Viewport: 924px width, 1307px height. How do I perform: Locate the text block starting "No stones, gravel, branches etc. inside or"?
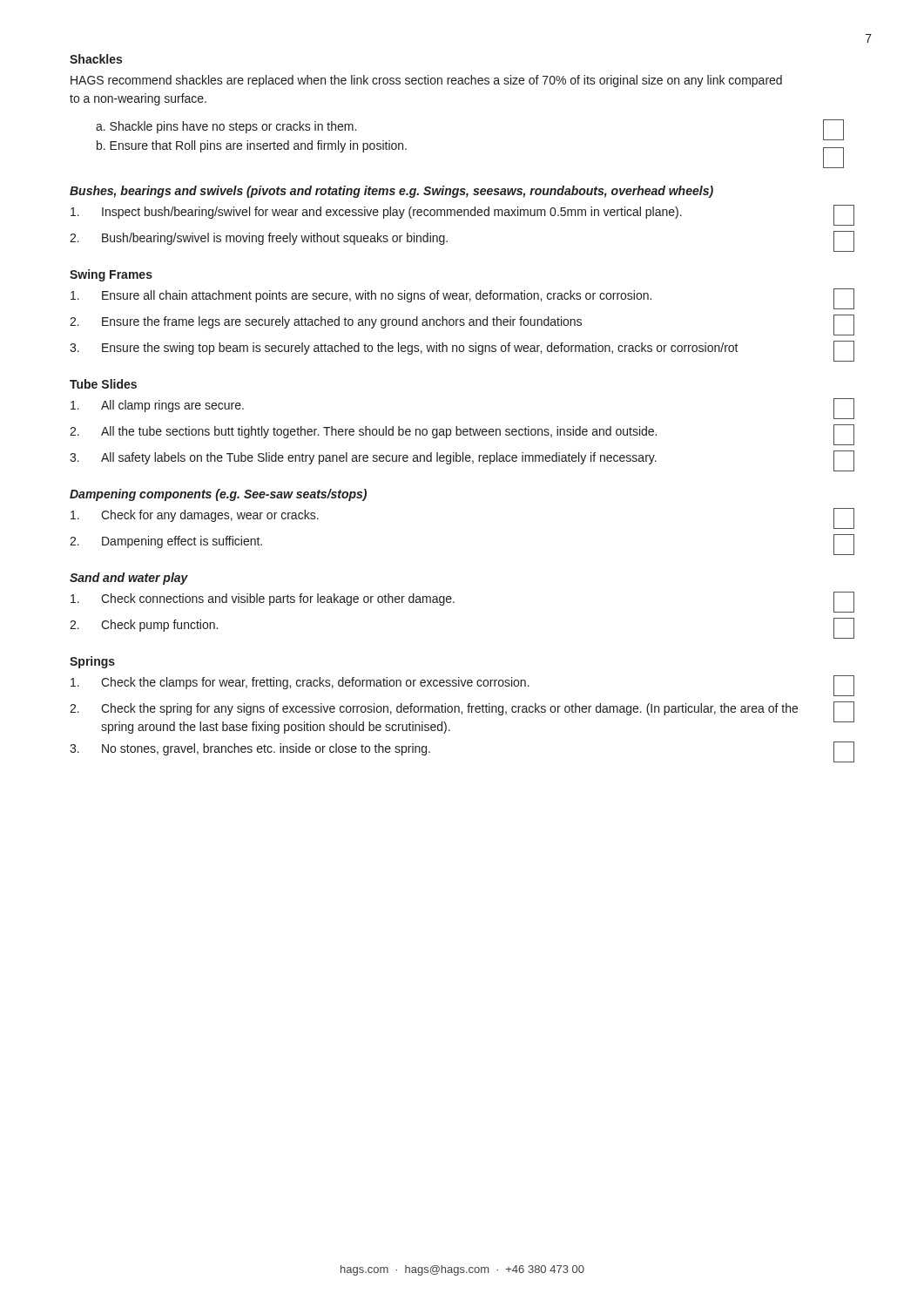(x=266, y=748)
